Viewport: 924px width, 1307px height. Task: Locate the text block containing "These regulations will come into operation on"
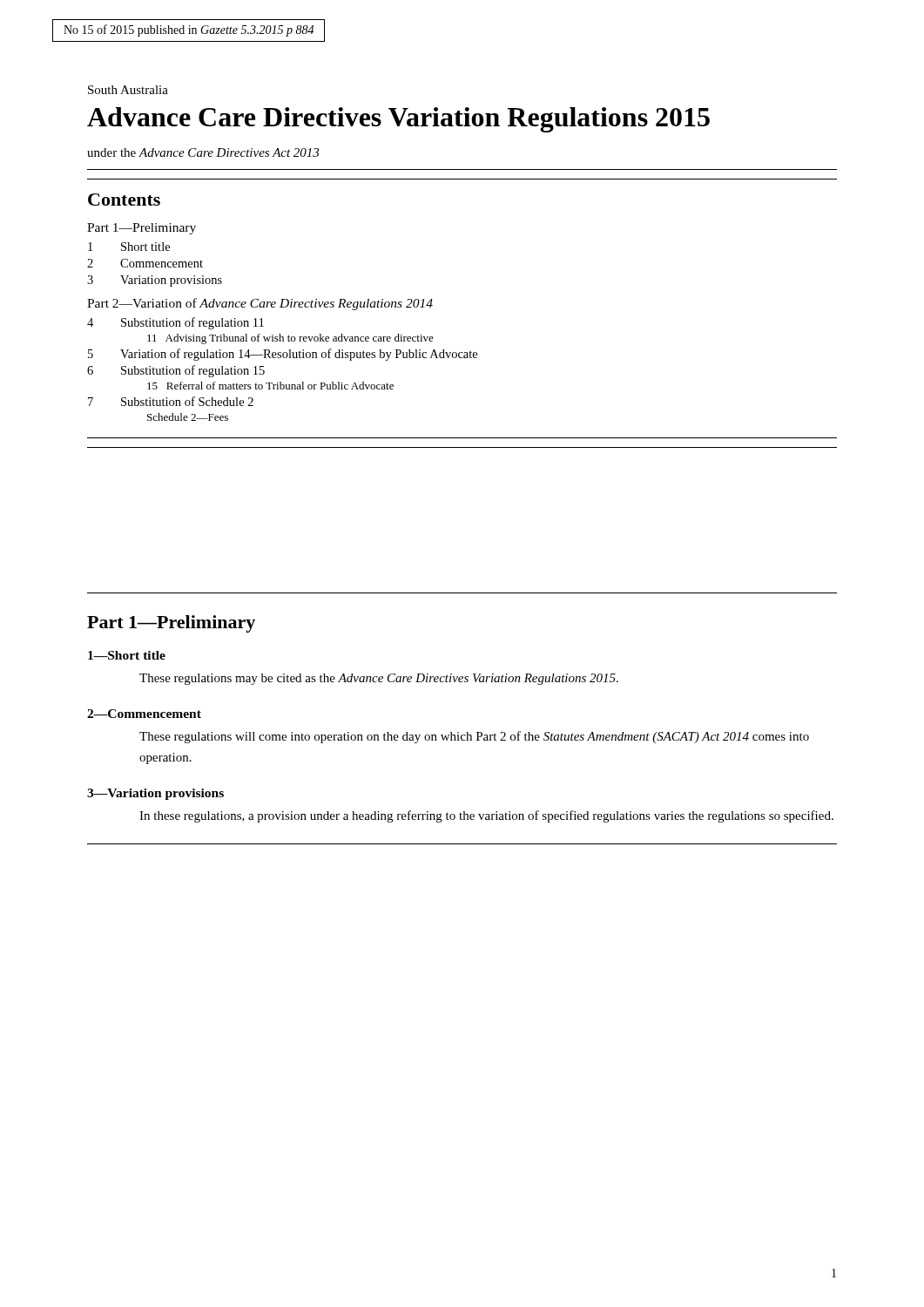coord(474,747)
